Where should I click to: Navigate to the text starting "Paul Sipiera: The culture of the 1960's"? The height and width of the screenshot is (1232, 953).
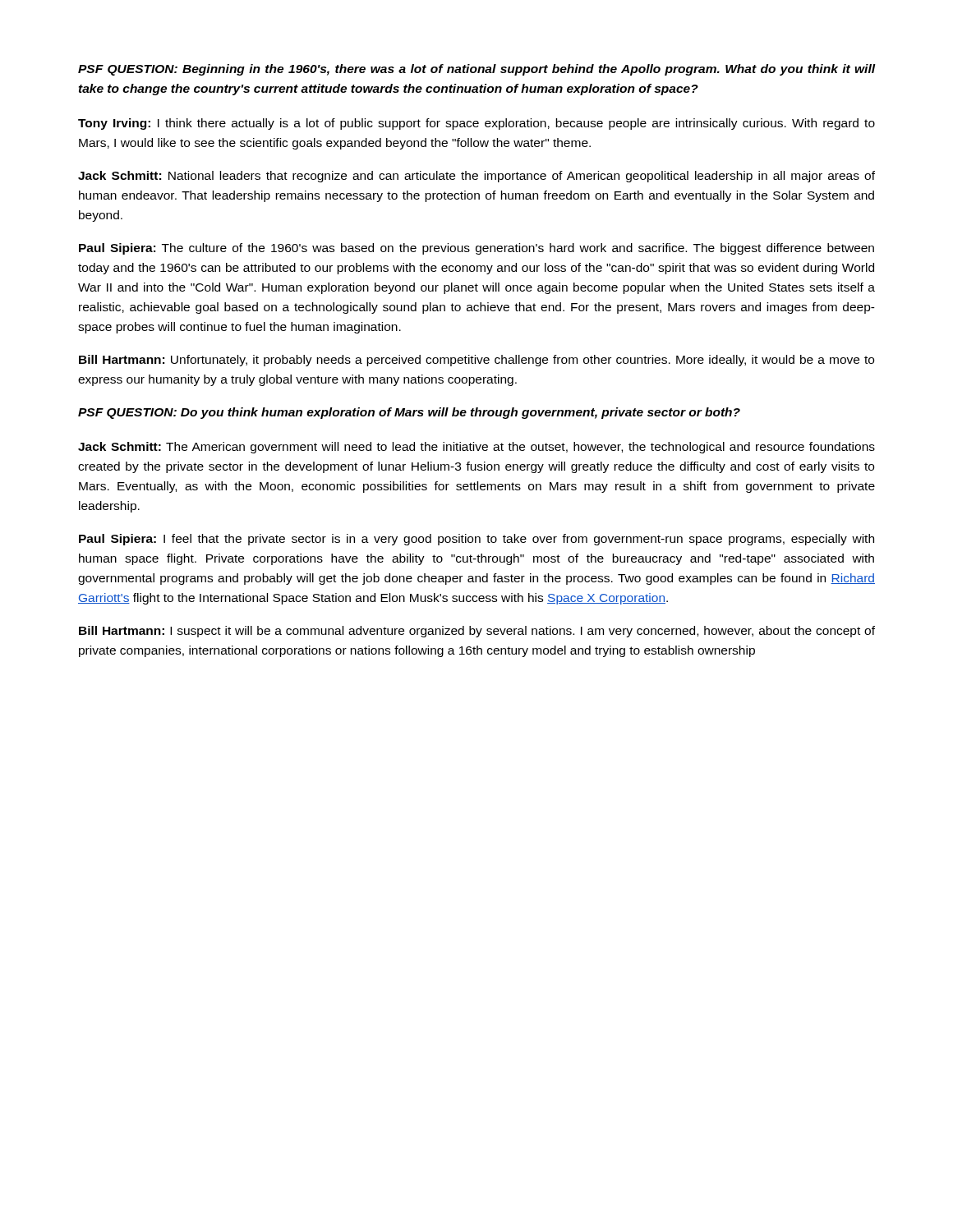point(476,287)
